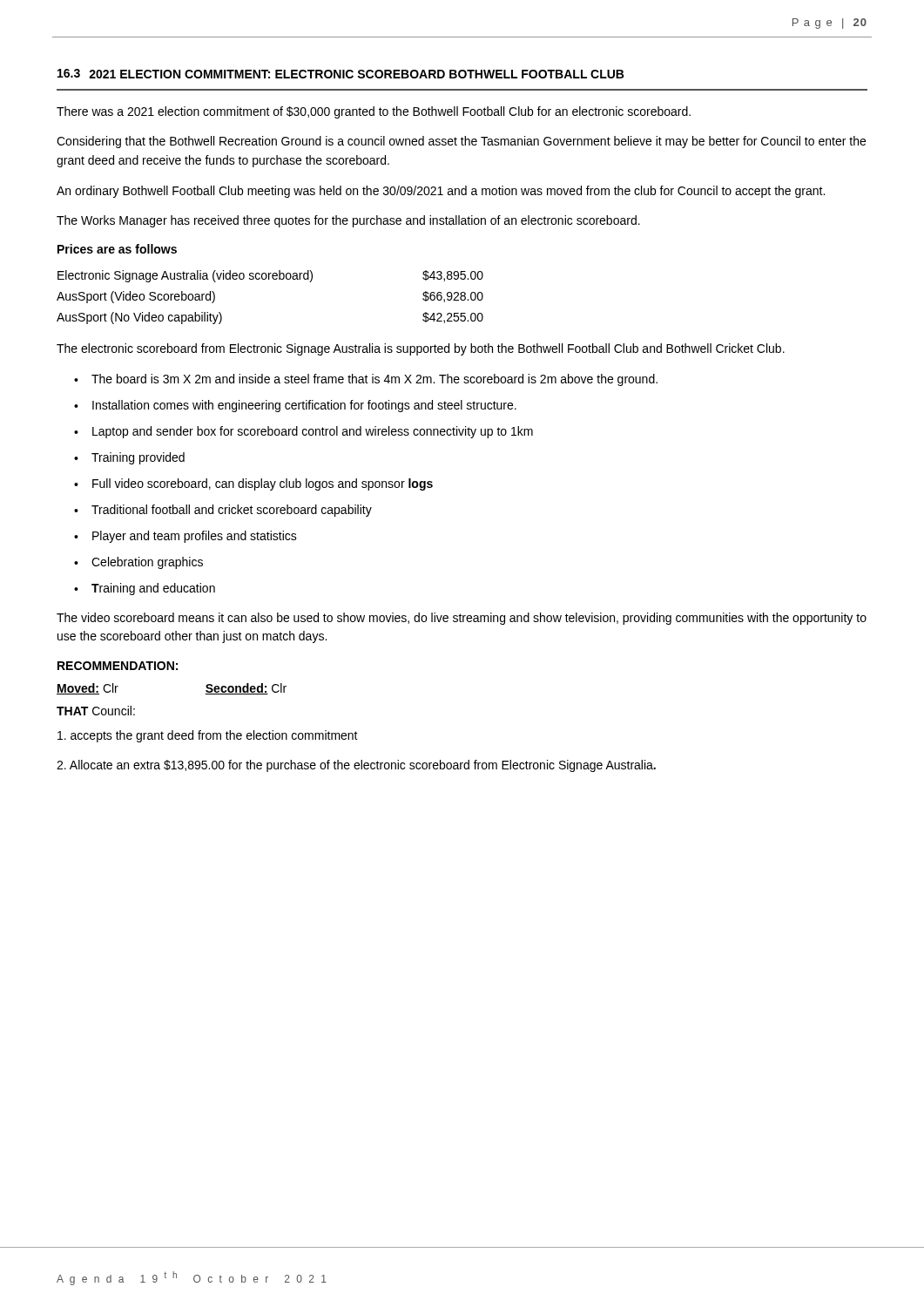Locate the block starting "• Traditional football and cricket scoreboard capability"
The image size is (924, 1307).
pos(223,510)
